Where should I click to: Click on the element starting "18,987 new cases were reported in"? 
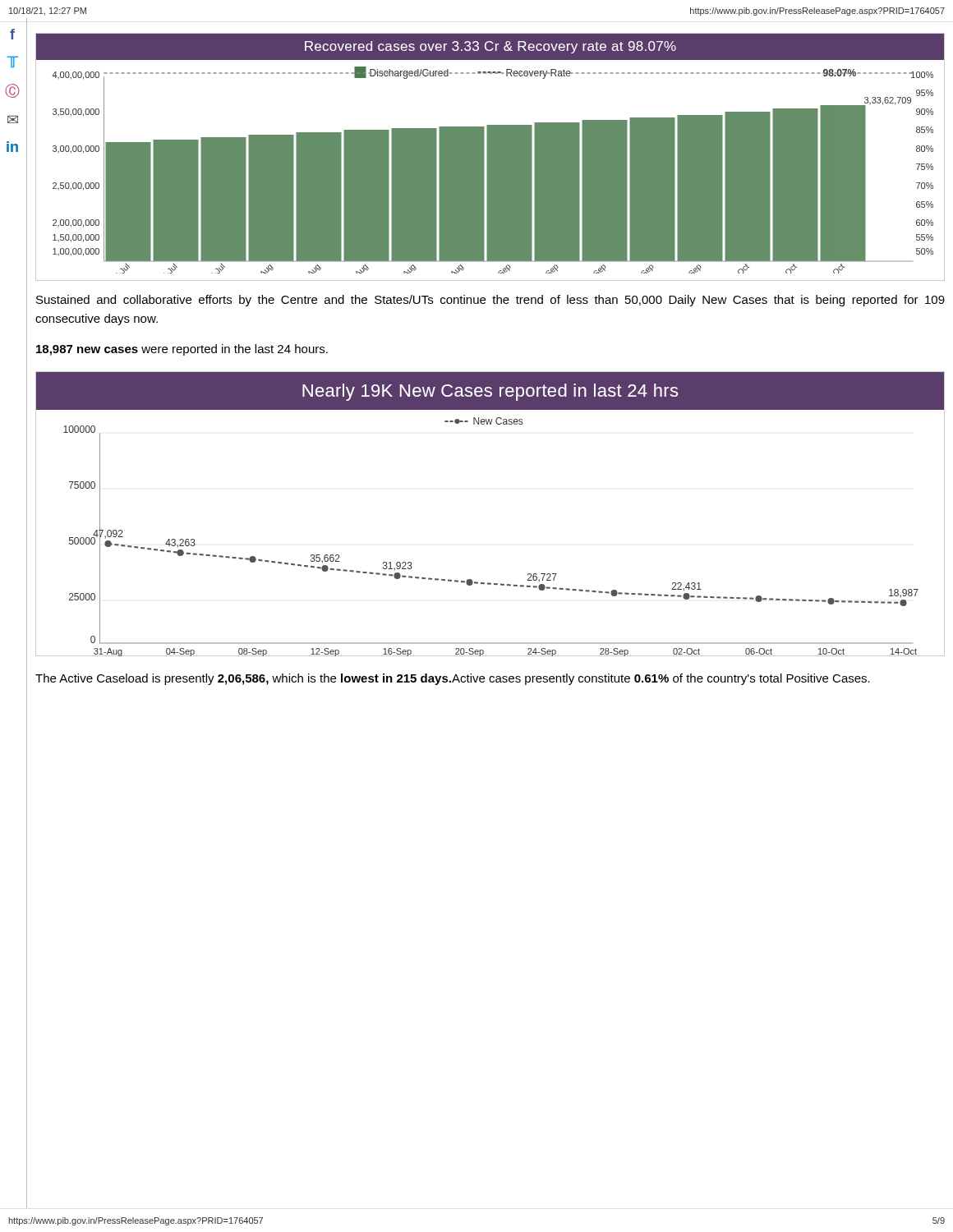coord(182,349)
